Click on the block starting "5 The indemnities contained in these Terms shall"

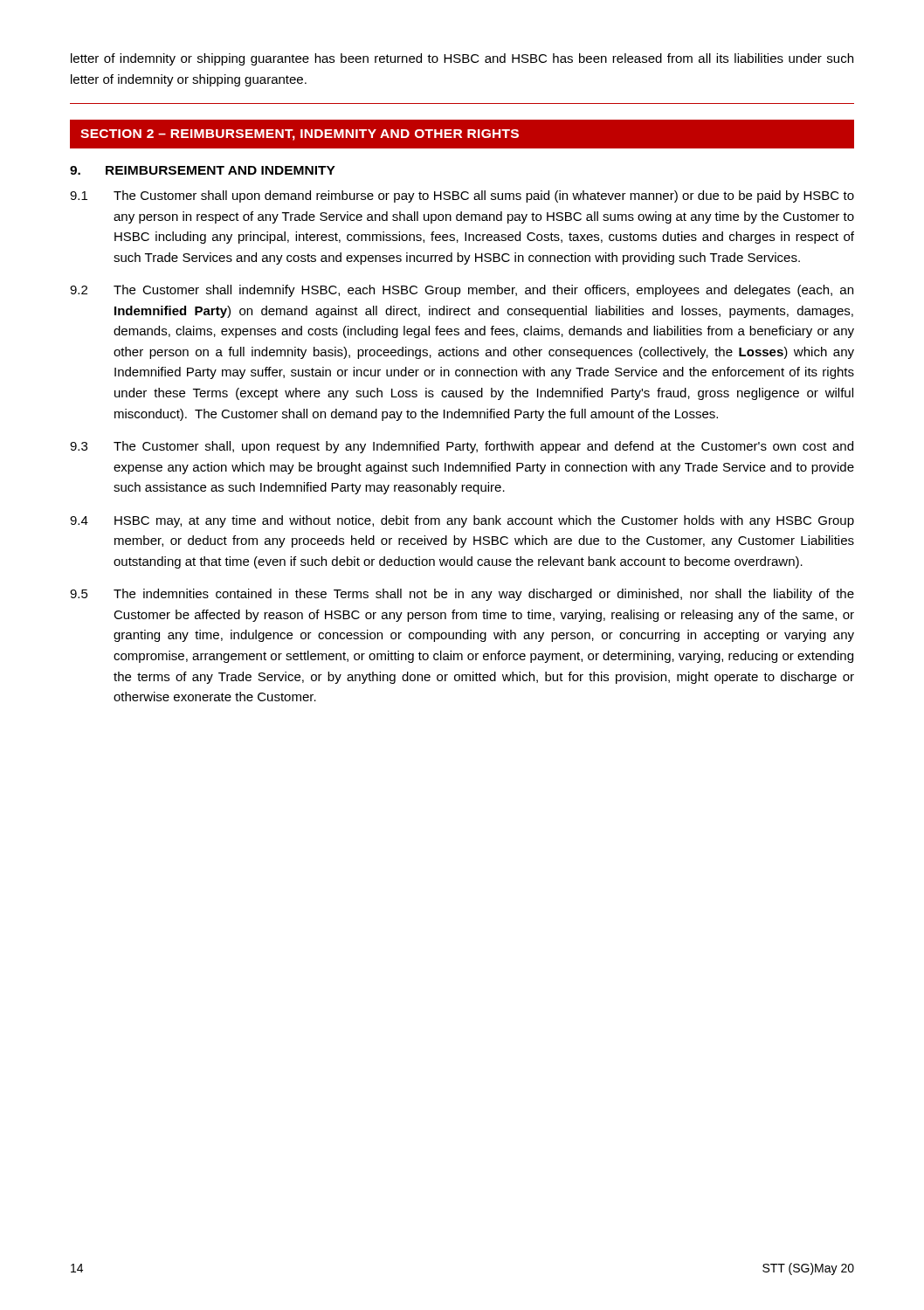(x=462, y=645)
